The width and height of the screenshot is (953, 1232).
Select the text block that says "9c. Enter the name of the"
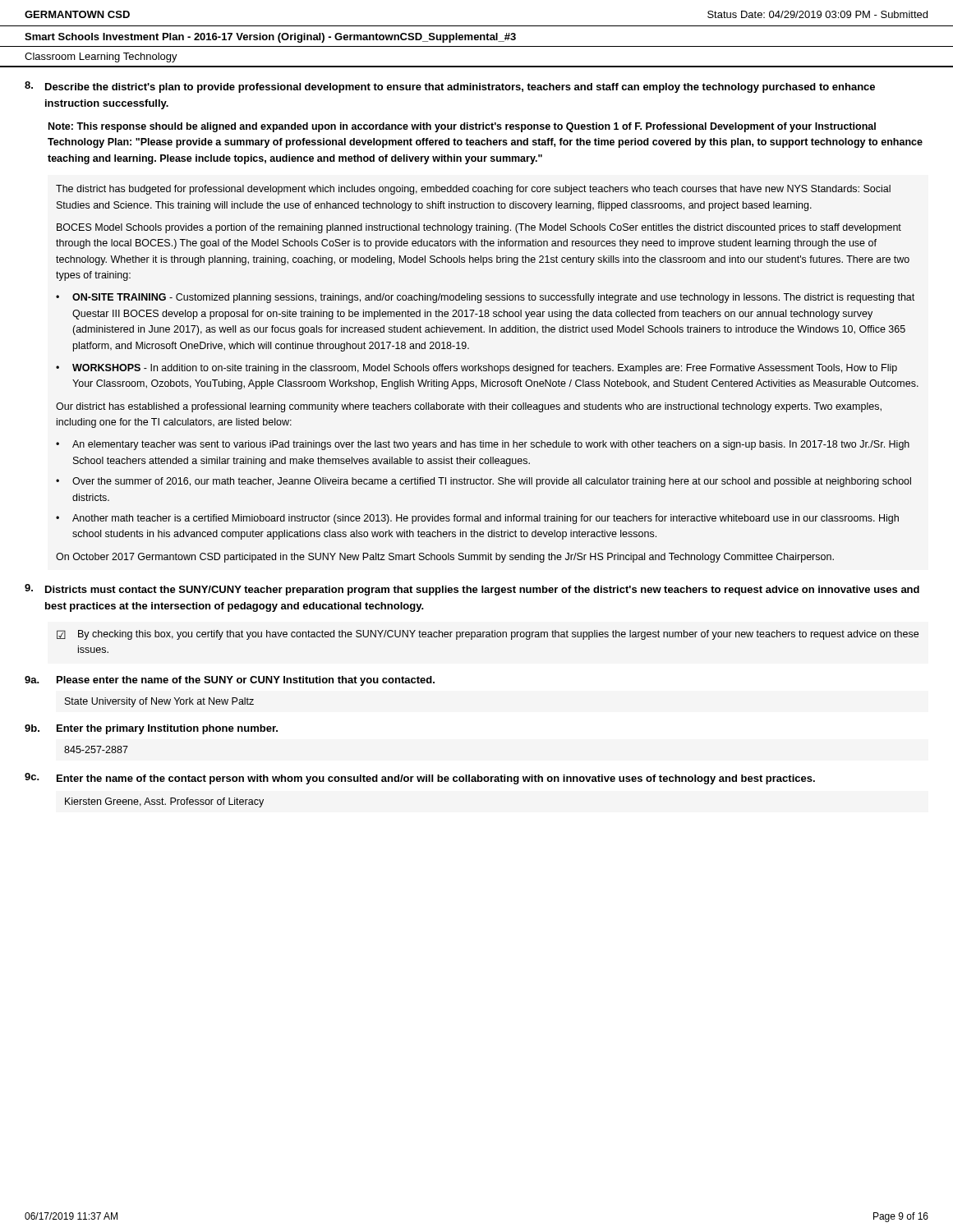[420, 778]
